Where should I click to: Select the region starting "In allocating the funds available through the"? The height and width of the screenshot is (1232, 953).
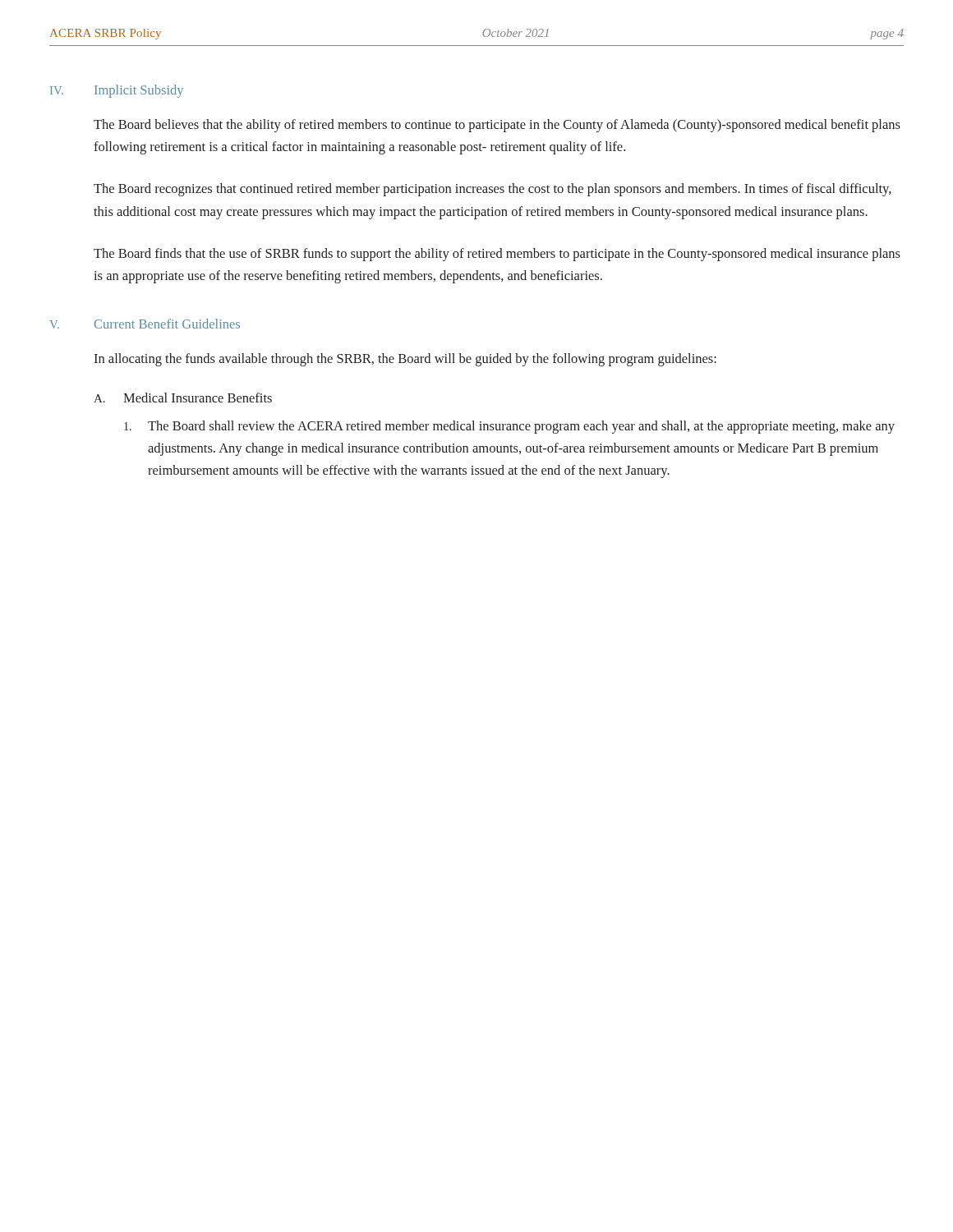coord(405,359)
